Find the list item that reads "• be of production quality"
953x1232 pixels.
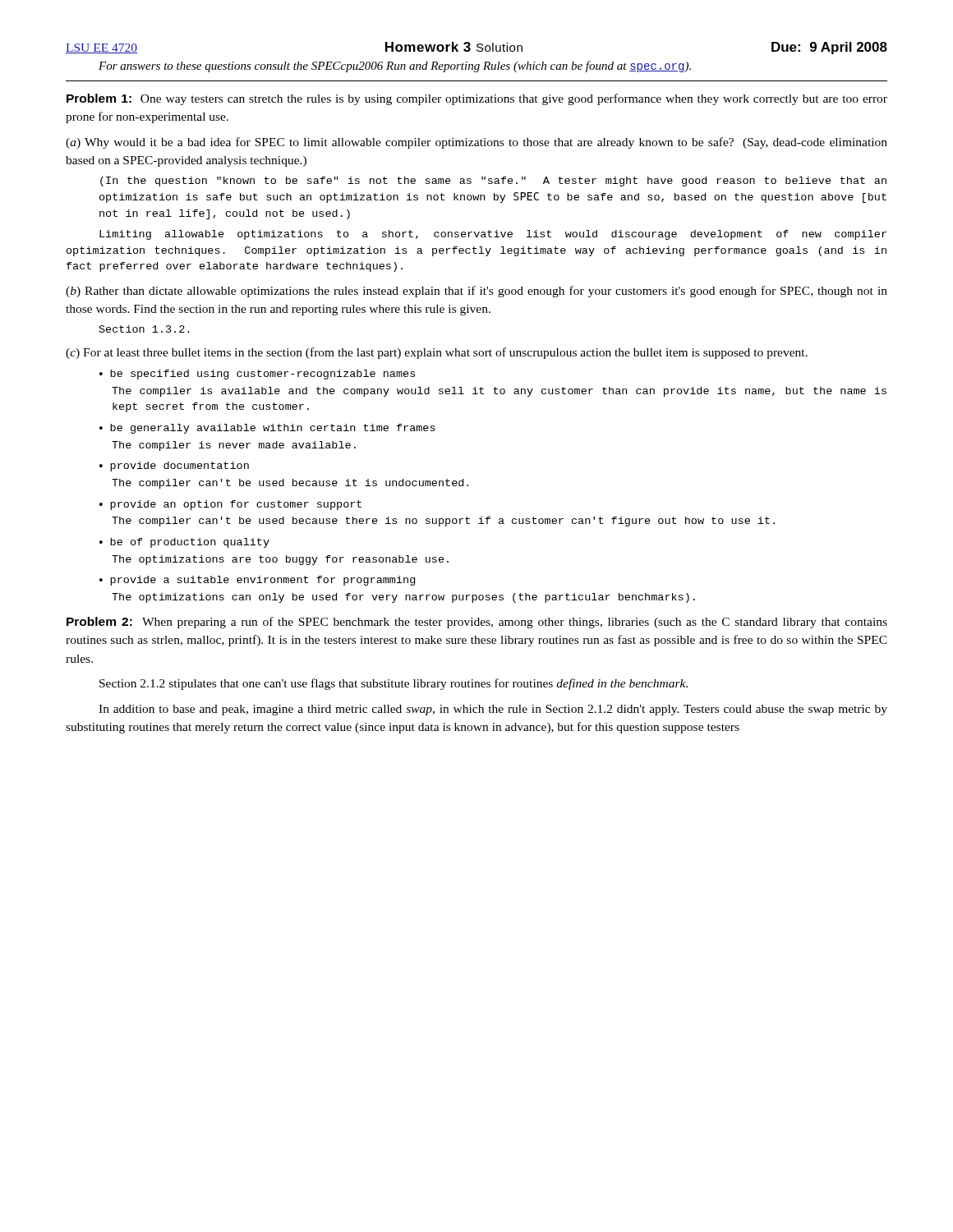[184, 543]
